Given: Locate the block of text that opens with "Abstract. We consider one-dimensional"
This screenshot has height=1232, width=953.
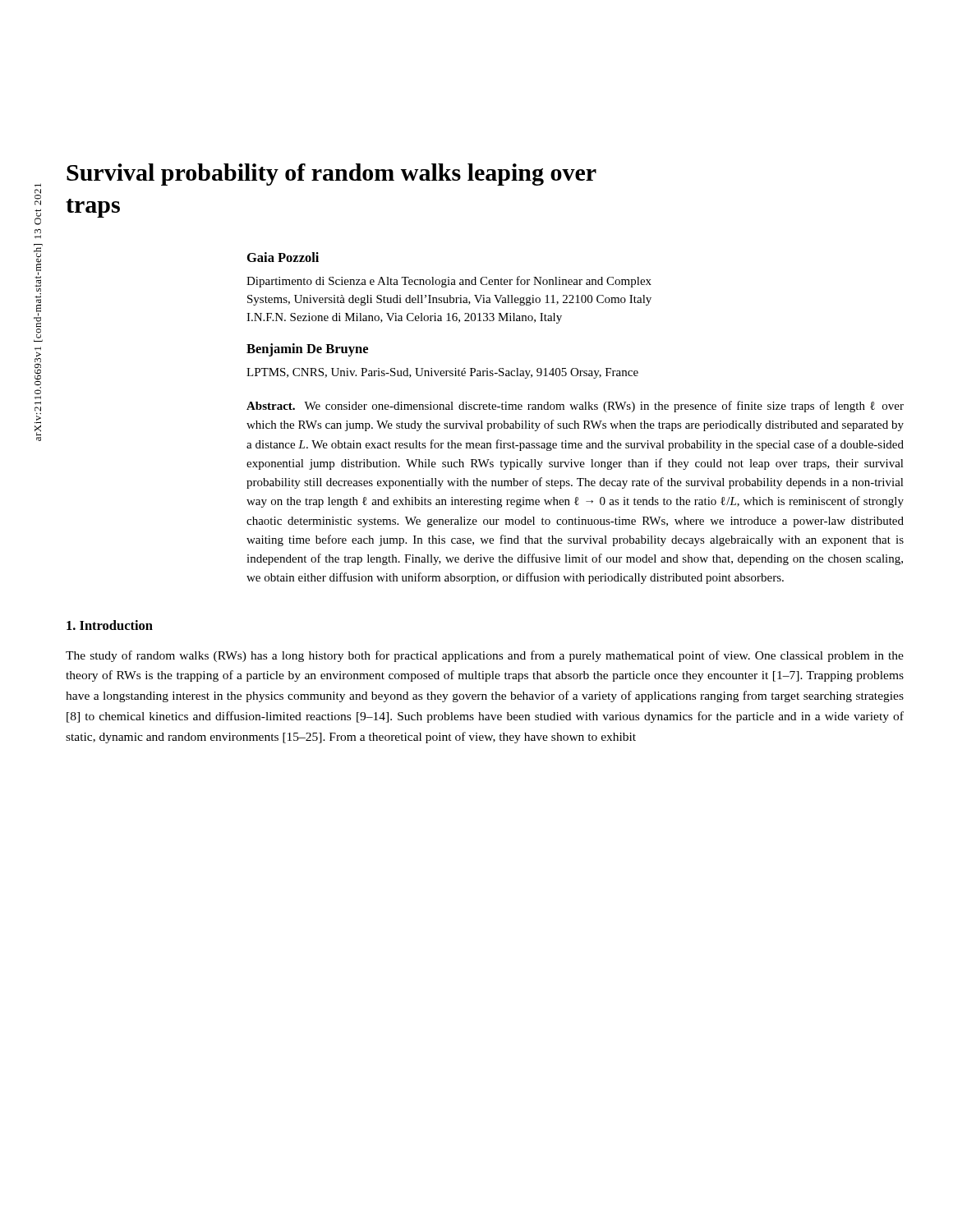Looking at the screenshot, I should point(575,492).
